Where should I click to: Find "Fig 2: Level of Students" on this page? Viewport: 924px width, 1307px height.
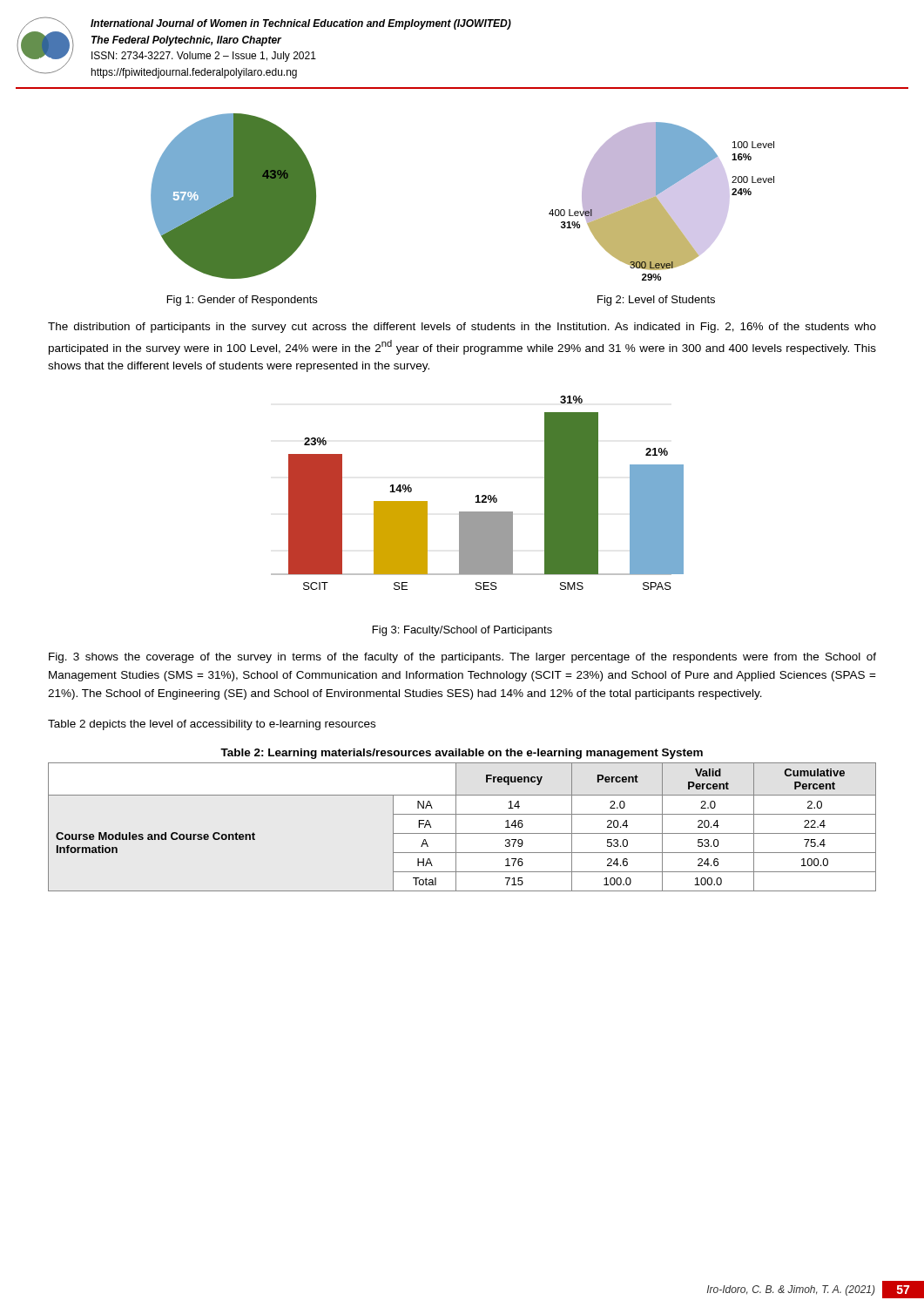pyautogui.click(x=656, y=299)
